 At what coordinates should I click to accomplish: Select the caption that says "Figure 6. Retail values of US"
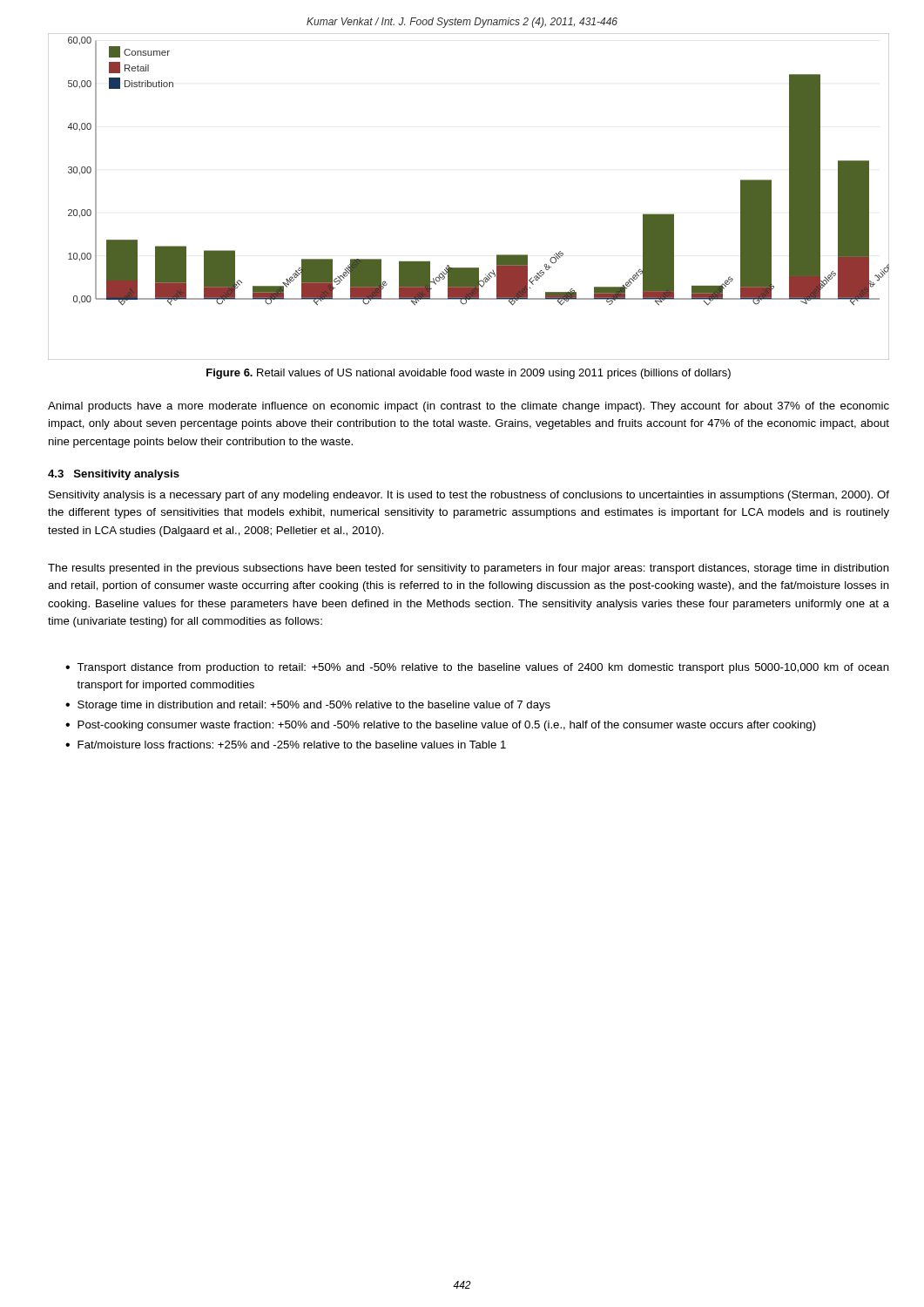(469, 372)
